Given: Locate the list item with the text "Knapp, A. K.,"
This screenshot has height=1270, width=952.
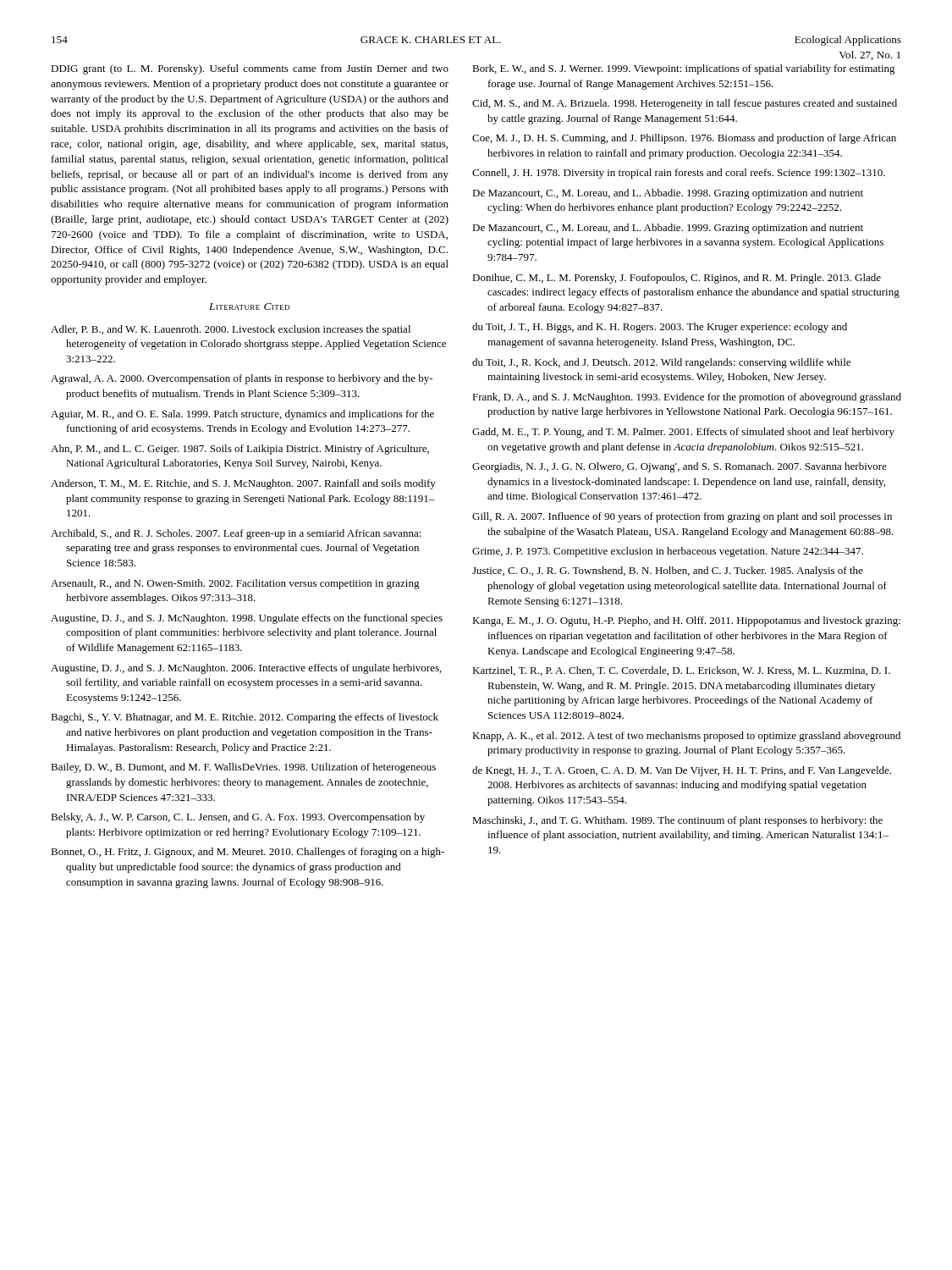Looking at the screenshot, I should (x=687, y=743).
